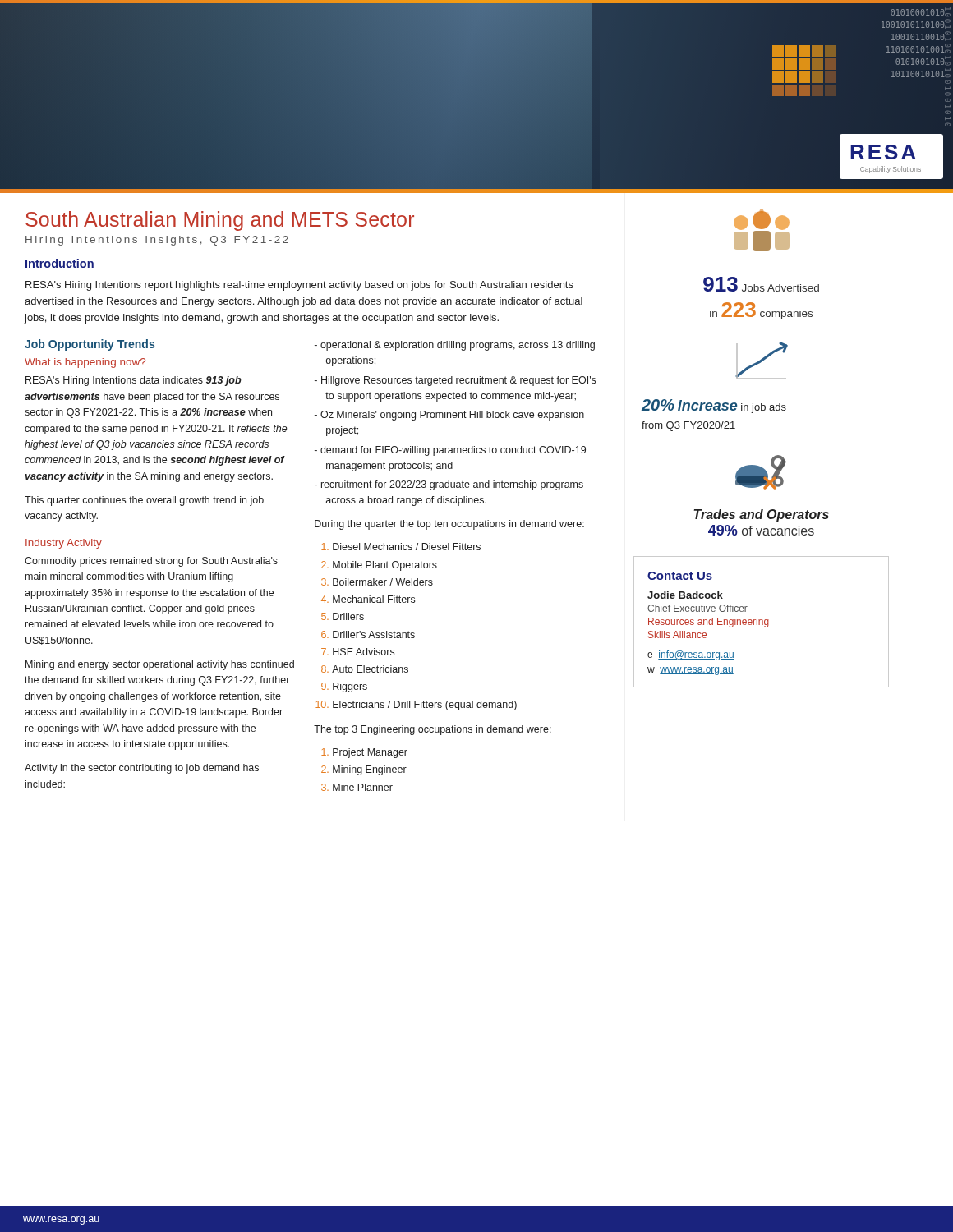Select the text block containing "Contact Us Jodie Badcock Chief"
This screenshot has width=953, height=1232.
pos(761,622)
